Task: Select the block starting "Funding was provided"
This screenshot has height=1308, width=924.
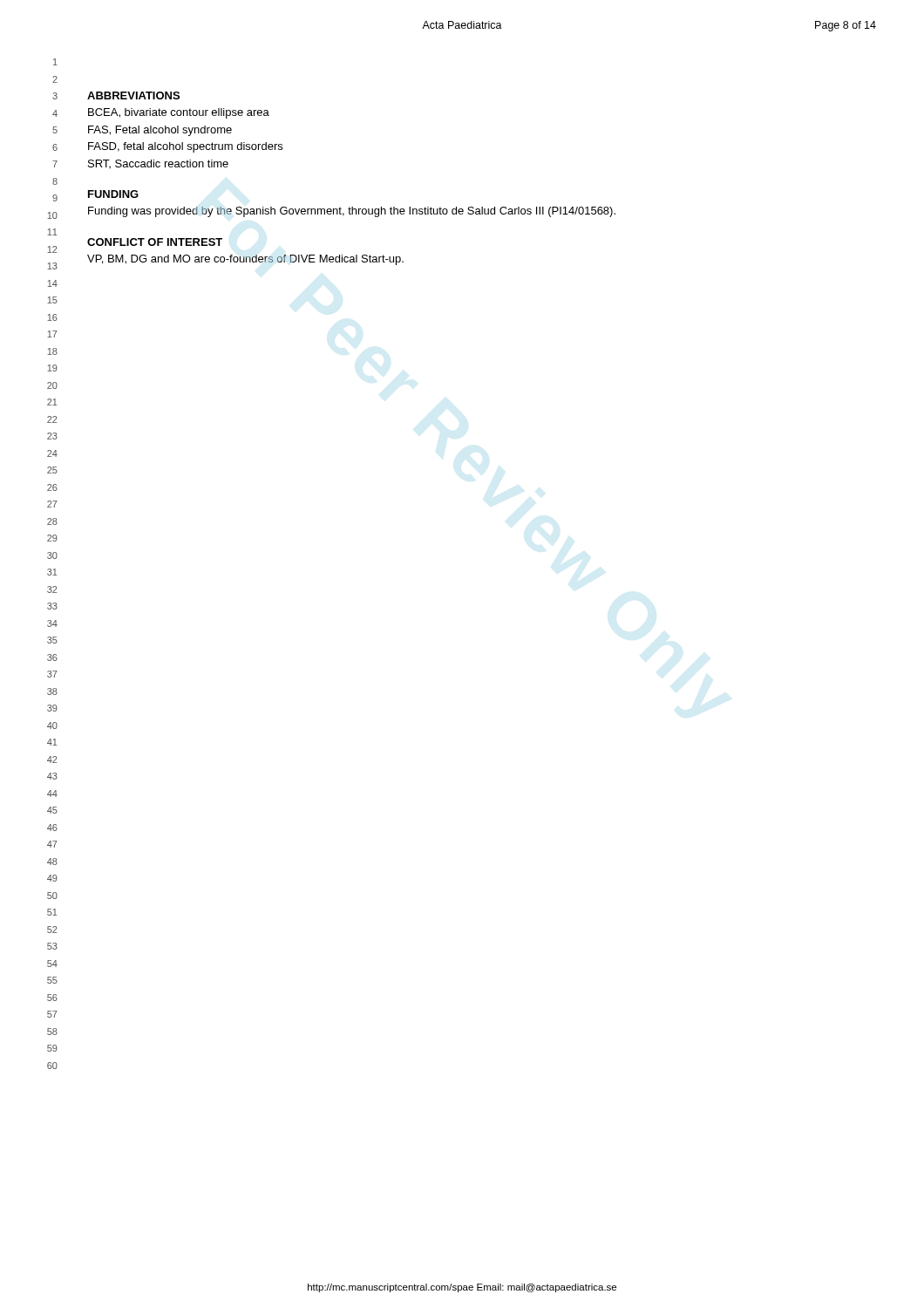Action: pyautogui.click(x=352, y=211)
